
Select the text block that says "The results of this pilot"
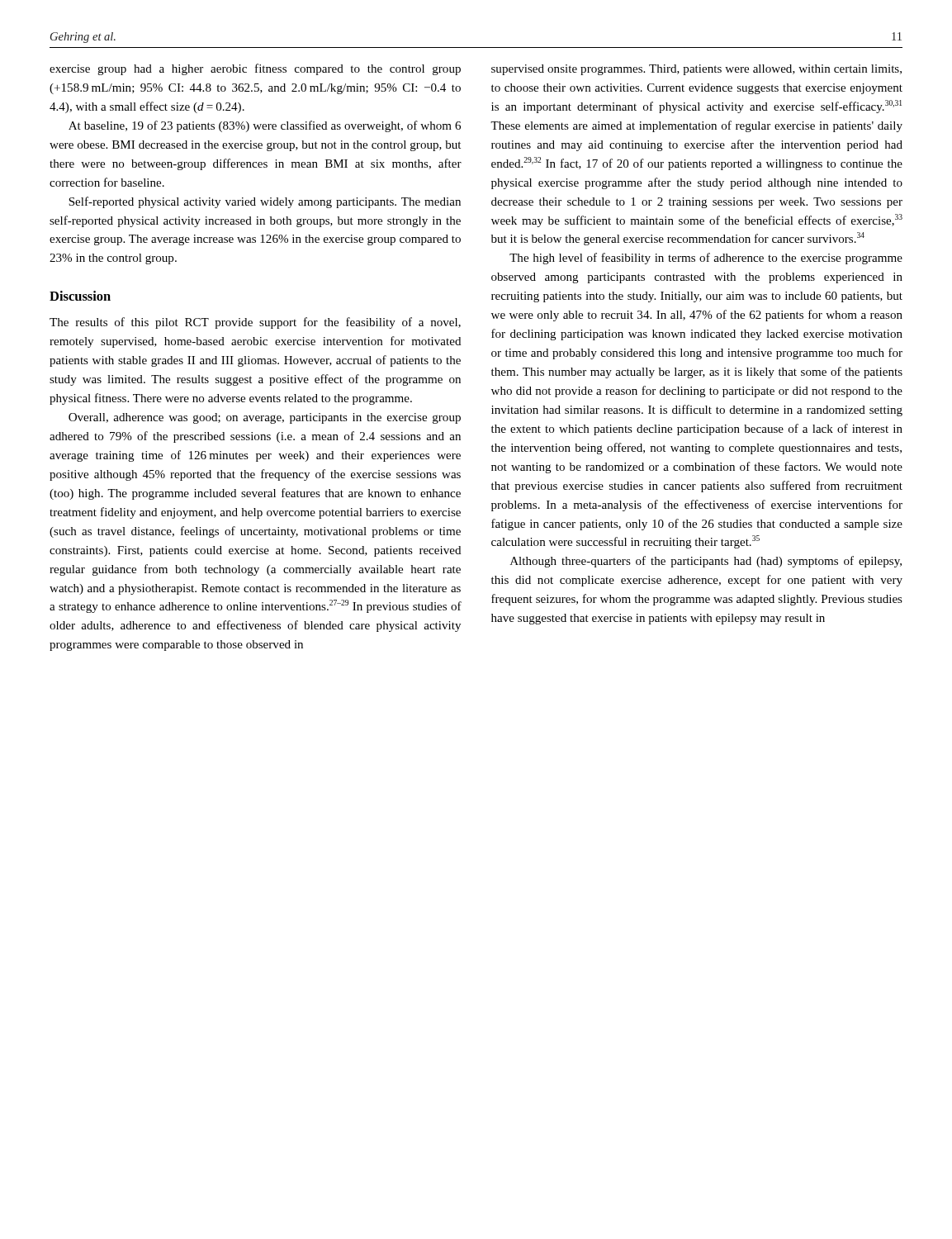(x=255, y=361)
